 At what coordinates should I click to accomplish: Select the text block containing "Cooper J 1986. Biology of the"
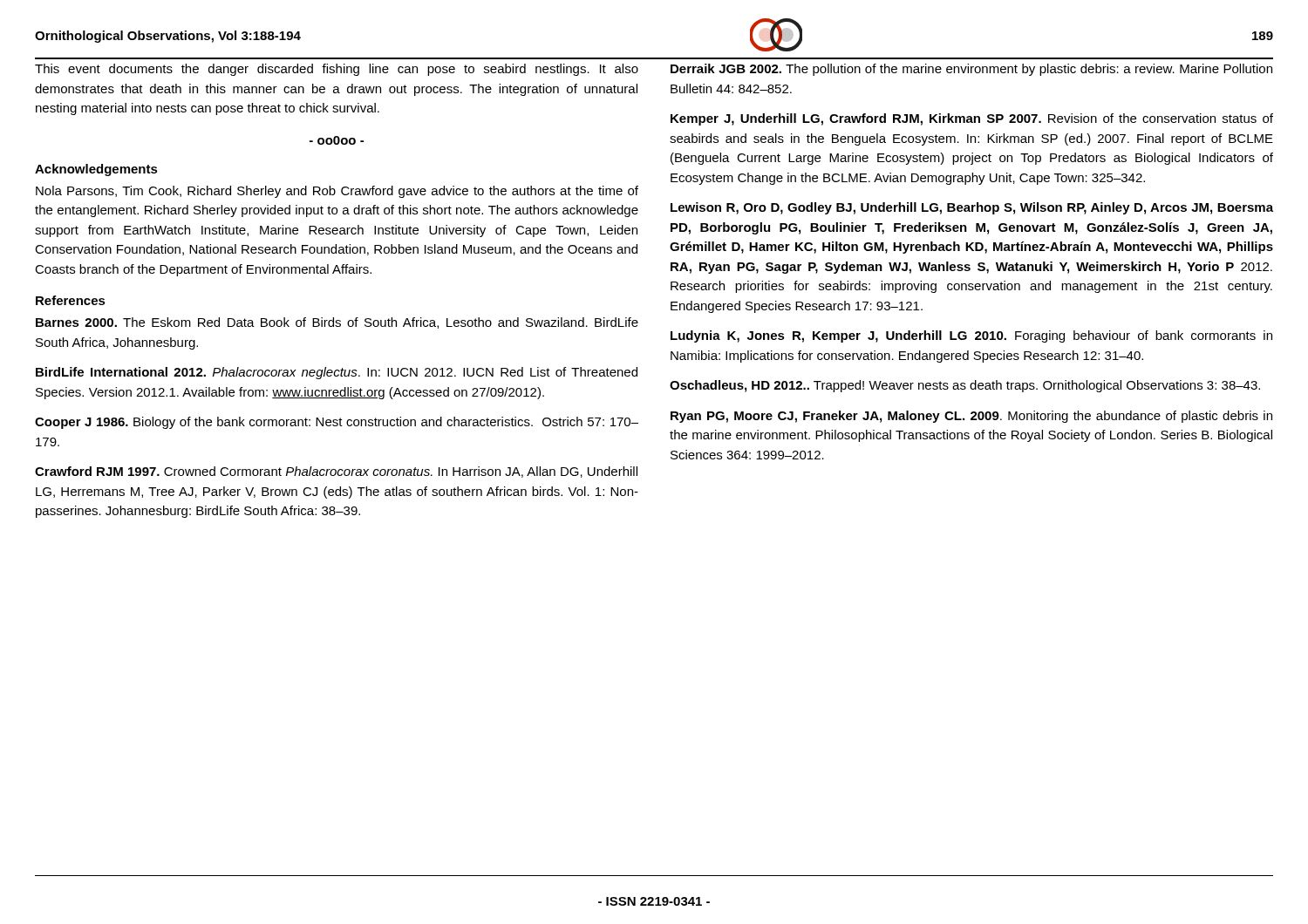337,431
